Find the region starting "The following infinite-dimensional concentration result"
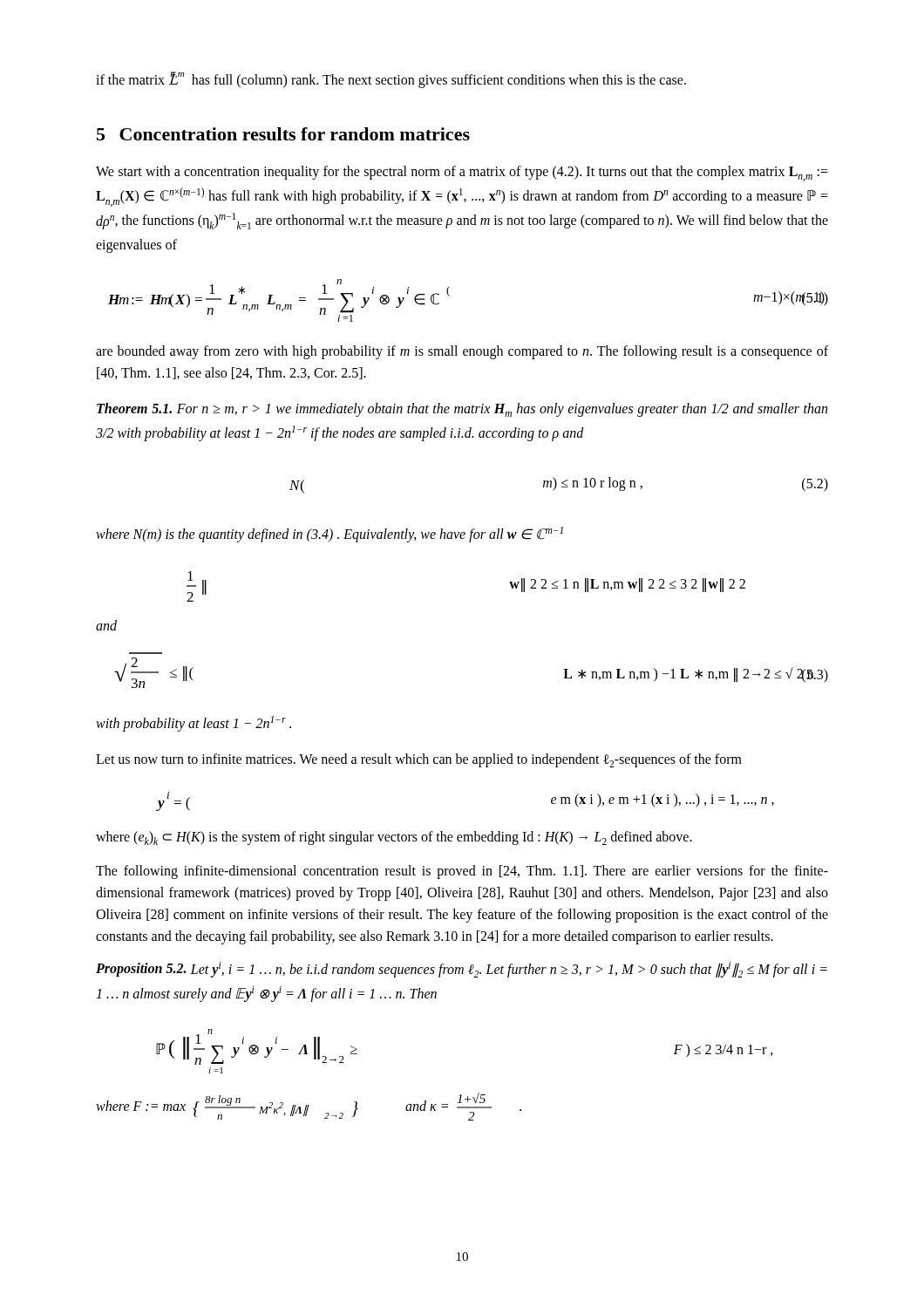The height and width of the screenshot is (1308, 924). [x=462, y=903]
